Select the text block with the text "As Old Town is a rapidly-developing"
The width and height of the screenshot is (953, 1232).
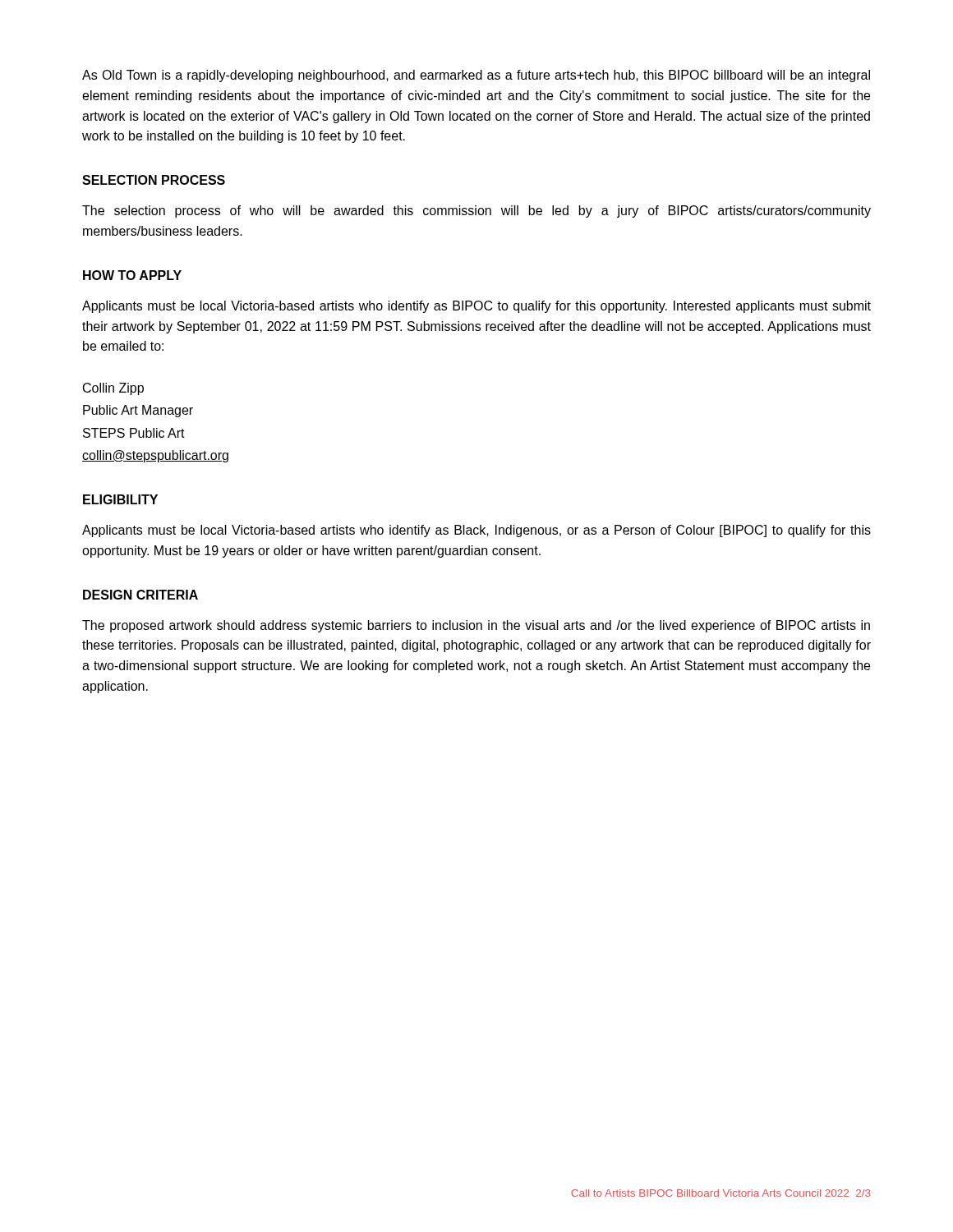(x=476, y=106)
